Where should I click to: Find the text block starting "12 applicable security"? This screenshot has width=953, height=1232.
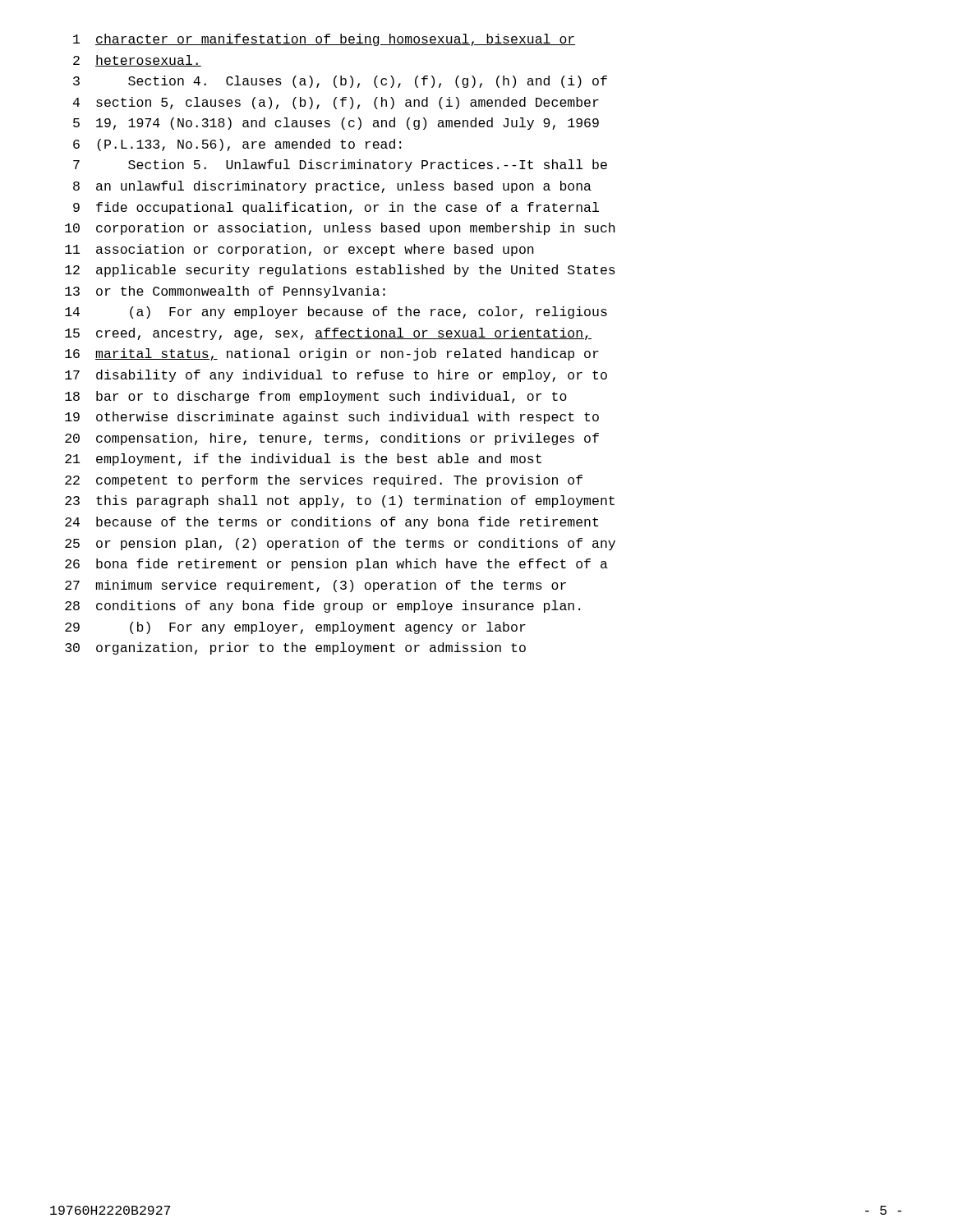333,271
